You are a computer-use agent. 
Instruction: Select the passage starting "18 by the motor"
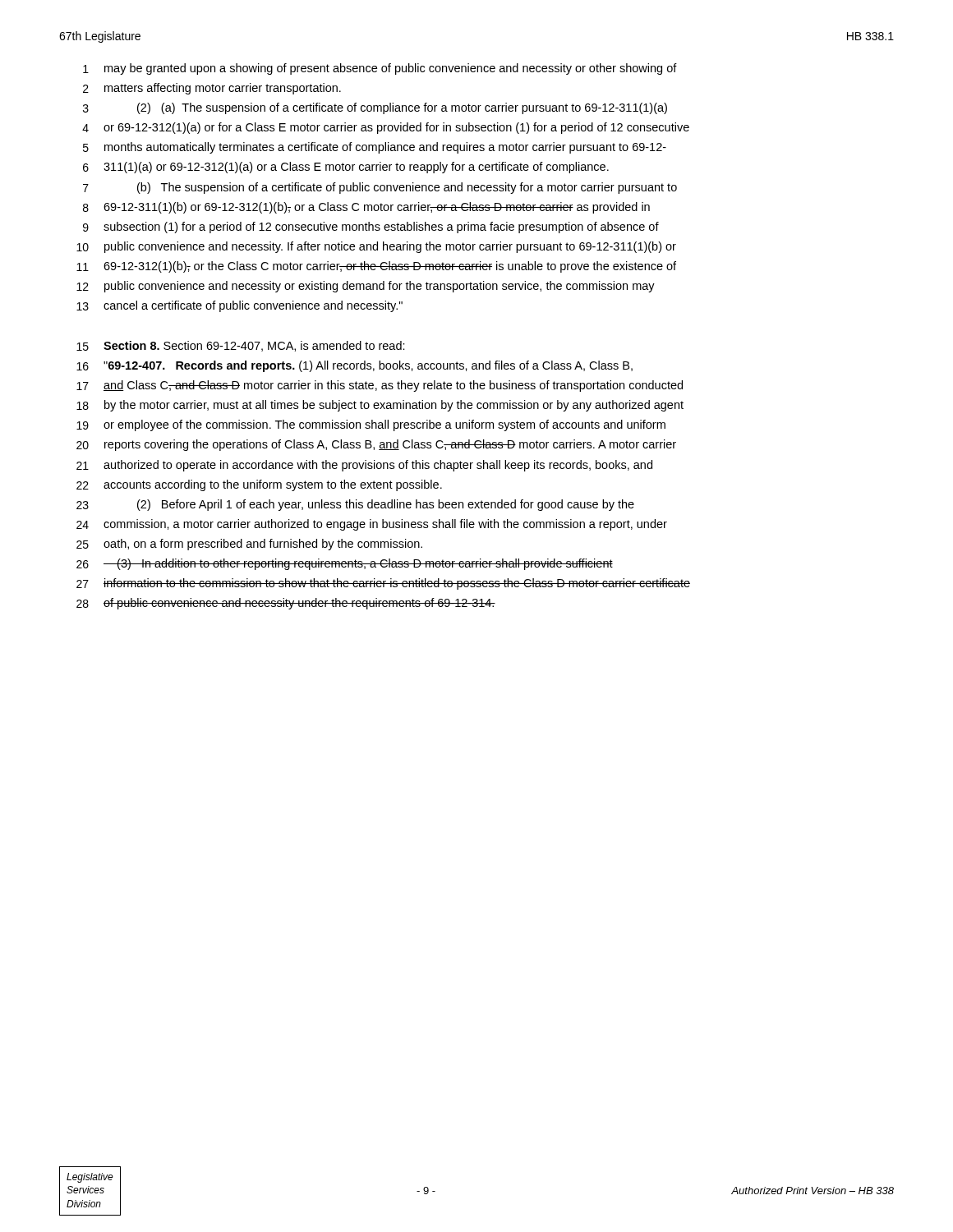pyautogui.click(x=476, y=406)
